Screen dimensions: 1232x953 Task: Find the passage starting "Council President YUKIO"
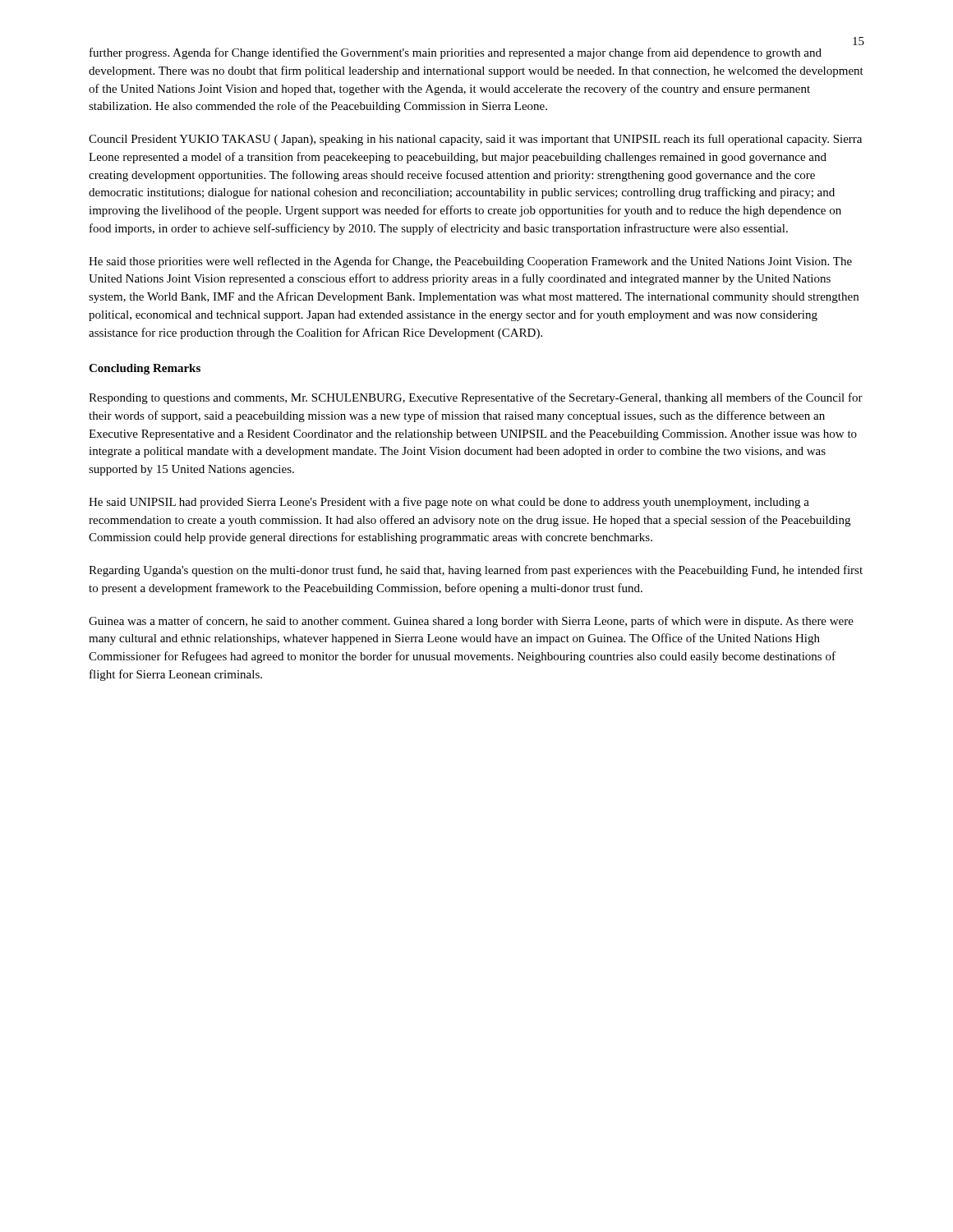(x=475, y=183)
